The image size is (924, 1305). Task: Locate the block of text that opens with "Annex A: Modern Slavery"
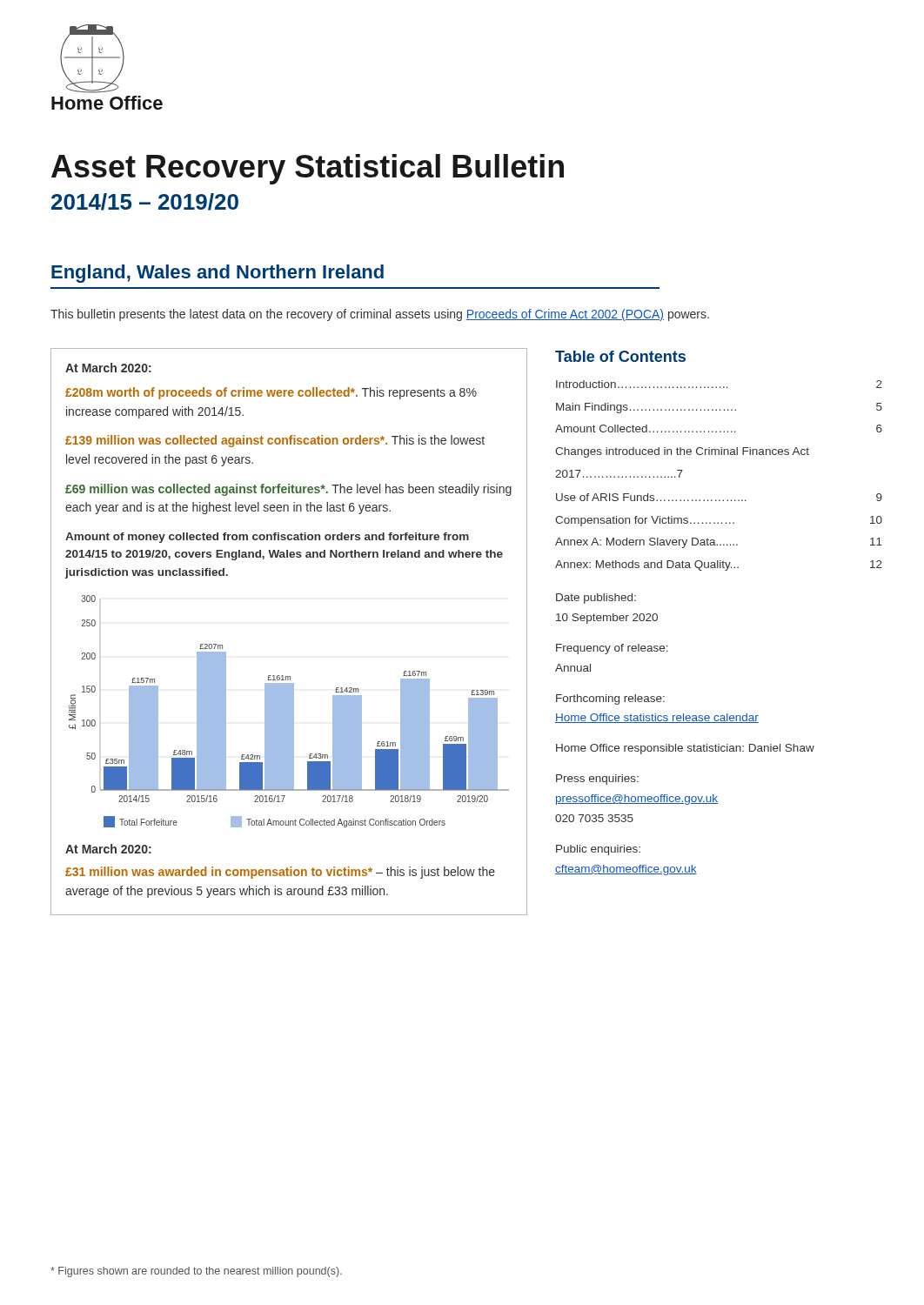click(719, 542)
